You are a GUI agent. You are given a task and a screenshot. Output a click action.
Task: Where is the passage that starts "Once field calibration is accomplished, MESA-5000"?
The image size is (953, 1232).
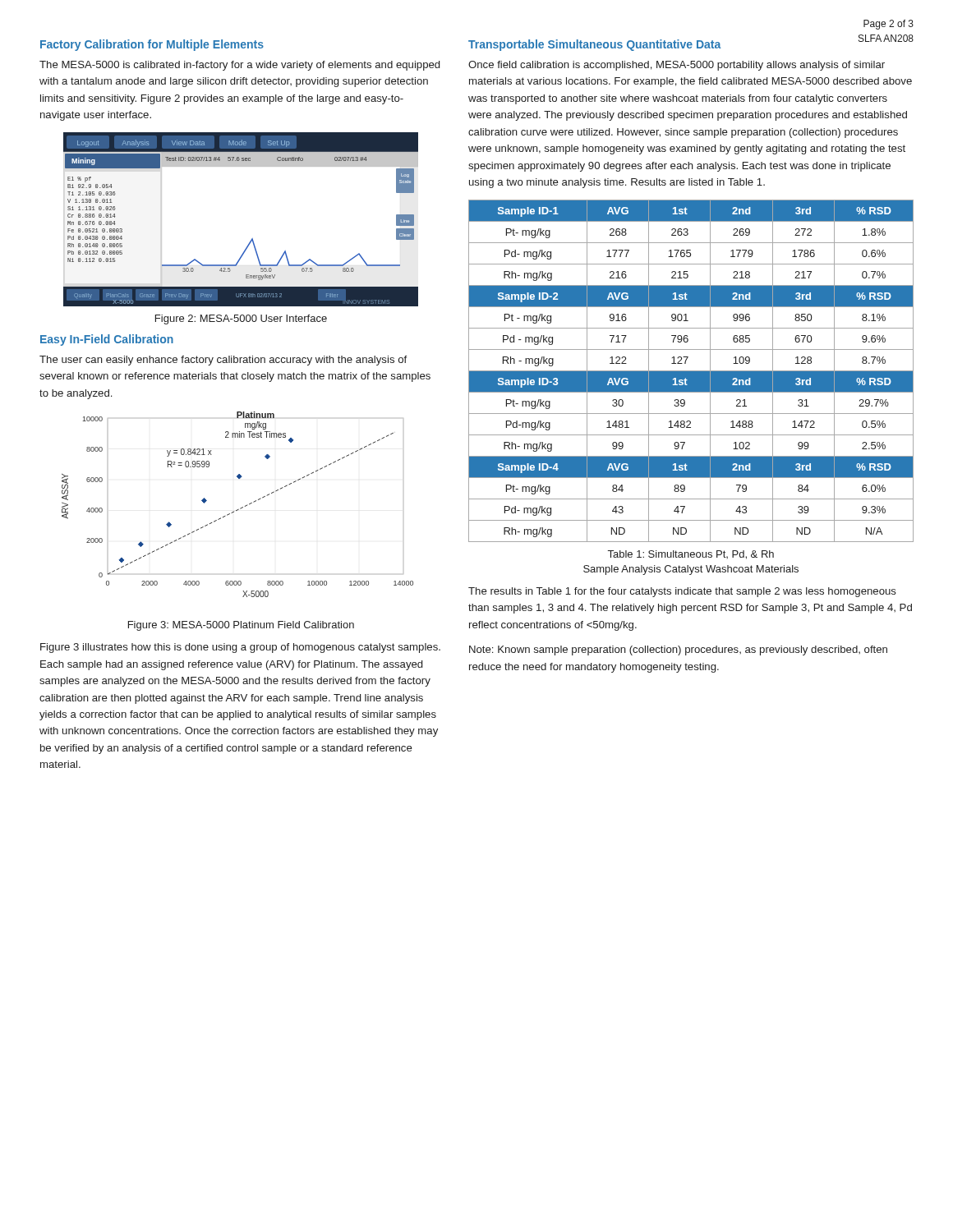pyautogui.click(x=690, y=123)
